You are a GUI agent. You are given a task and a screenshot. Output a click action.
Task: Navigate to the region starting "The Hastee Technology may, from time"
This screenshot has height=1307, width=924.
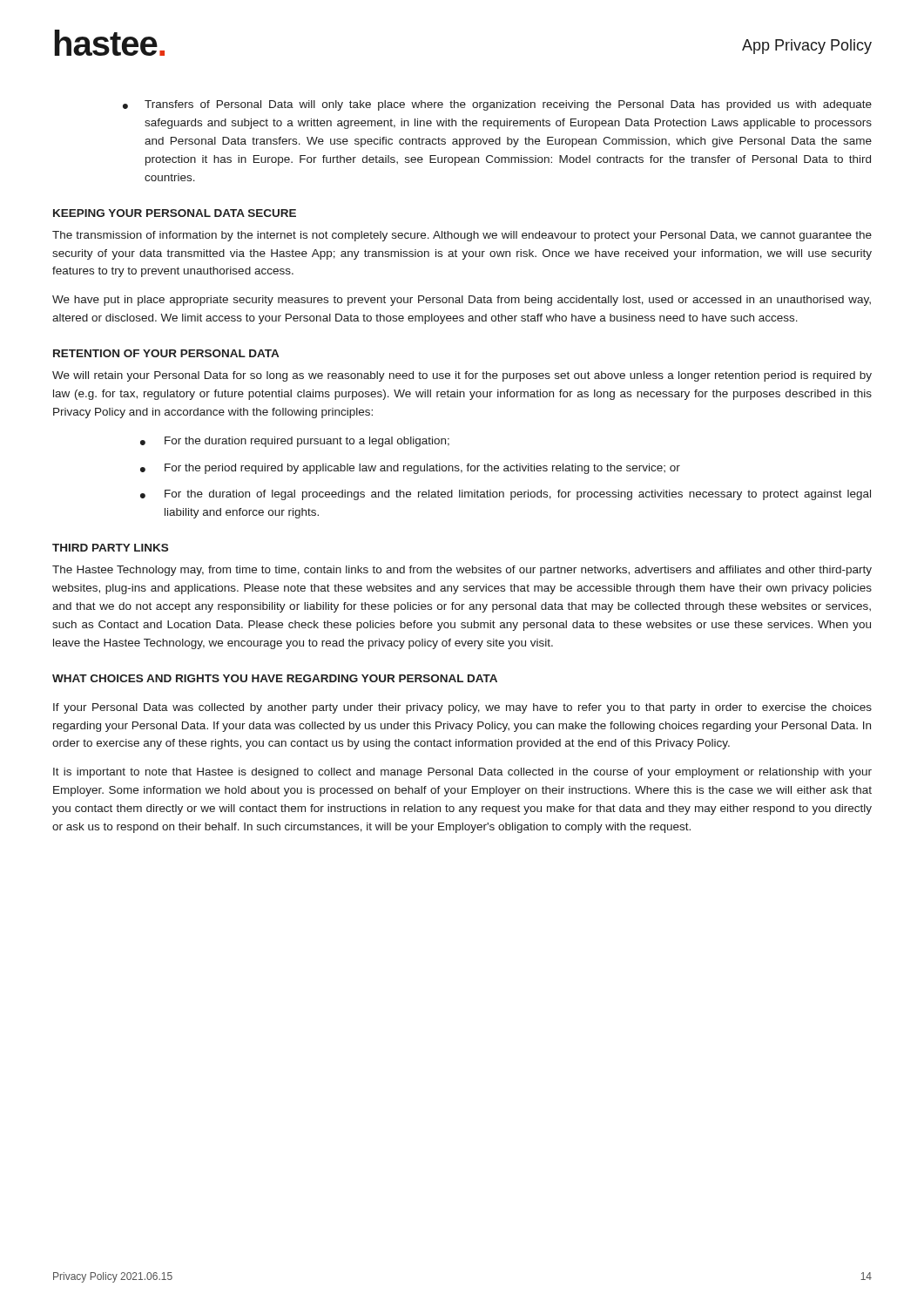462,606
